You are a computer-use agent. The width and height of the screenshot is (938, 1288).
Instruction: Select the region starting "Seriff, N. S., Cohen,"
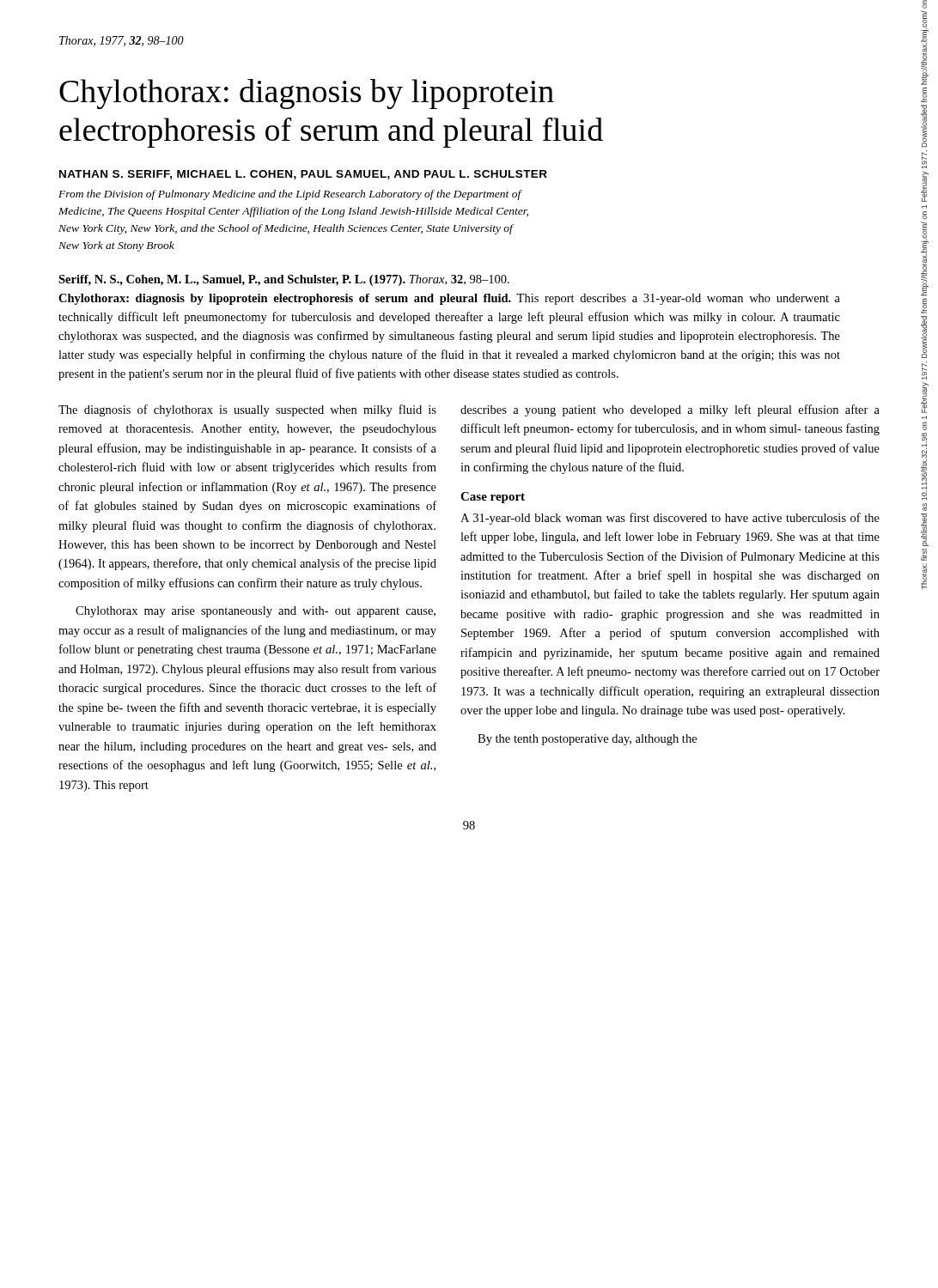(x=449, y=326)
